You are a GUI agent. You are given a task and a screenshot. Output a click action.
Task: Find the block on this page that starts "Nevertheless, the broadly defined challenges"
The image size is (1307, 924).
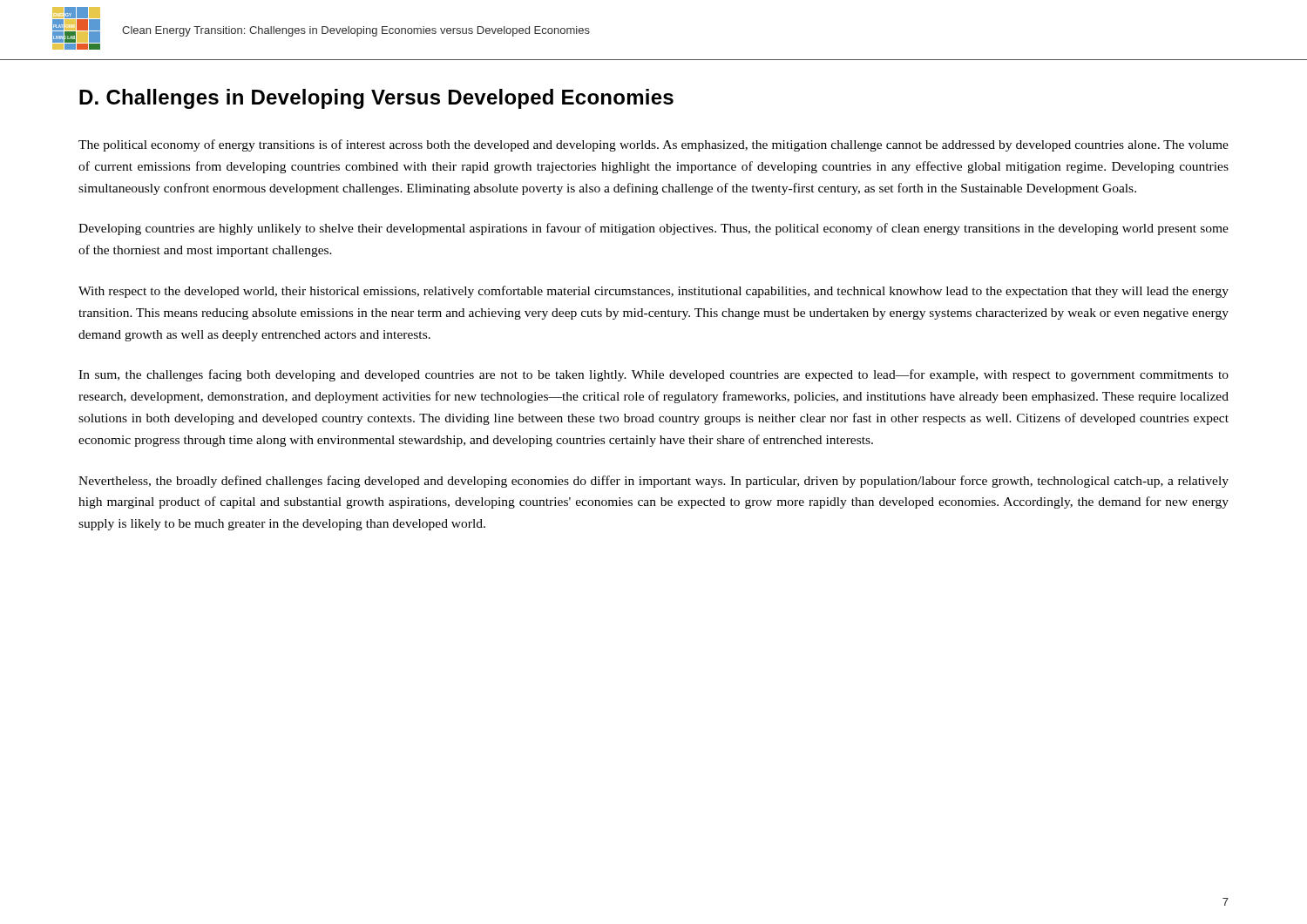click(x=654, y=502)
